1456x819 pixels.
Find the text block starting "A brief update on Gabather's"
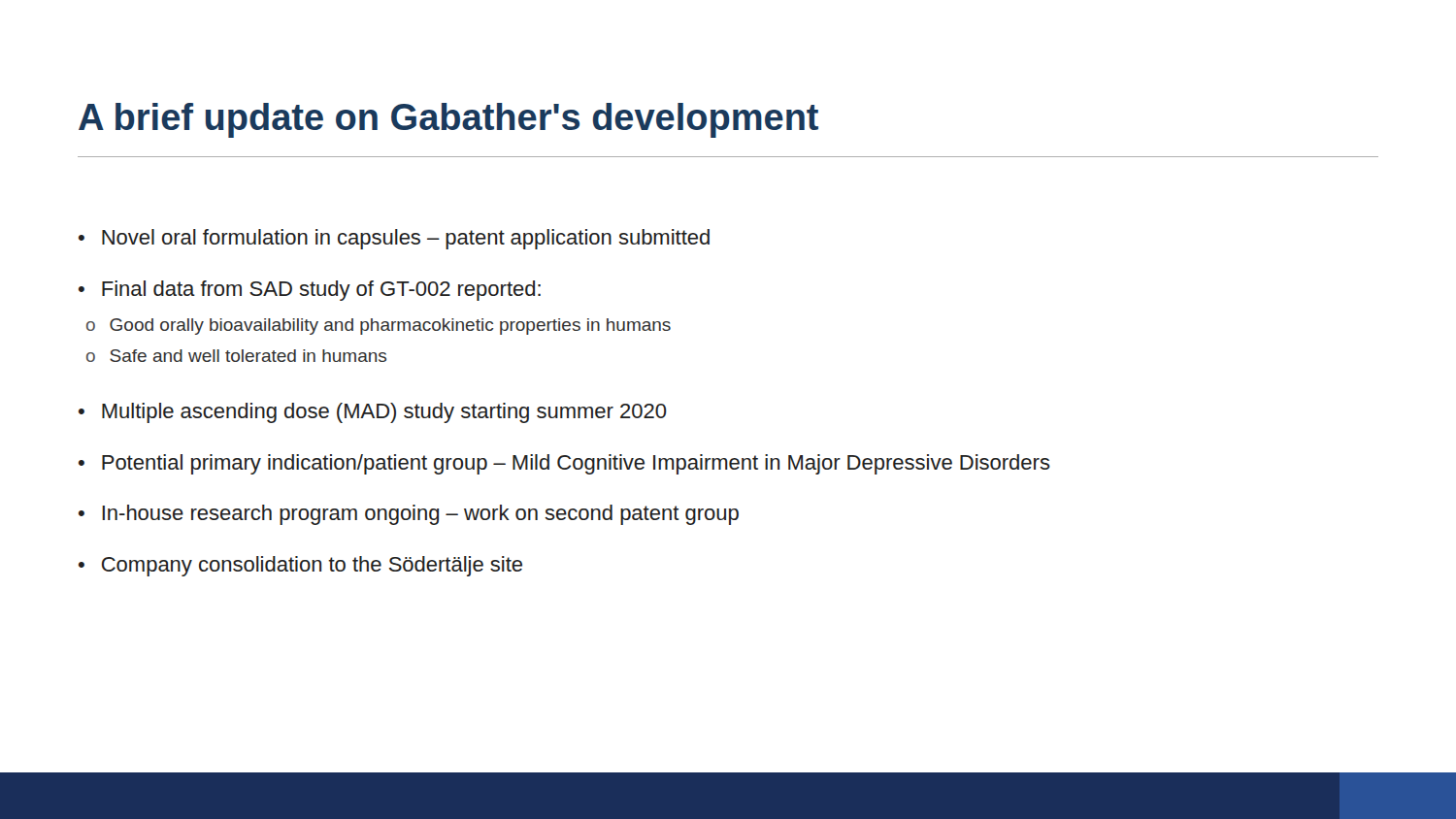coord(728,127)
